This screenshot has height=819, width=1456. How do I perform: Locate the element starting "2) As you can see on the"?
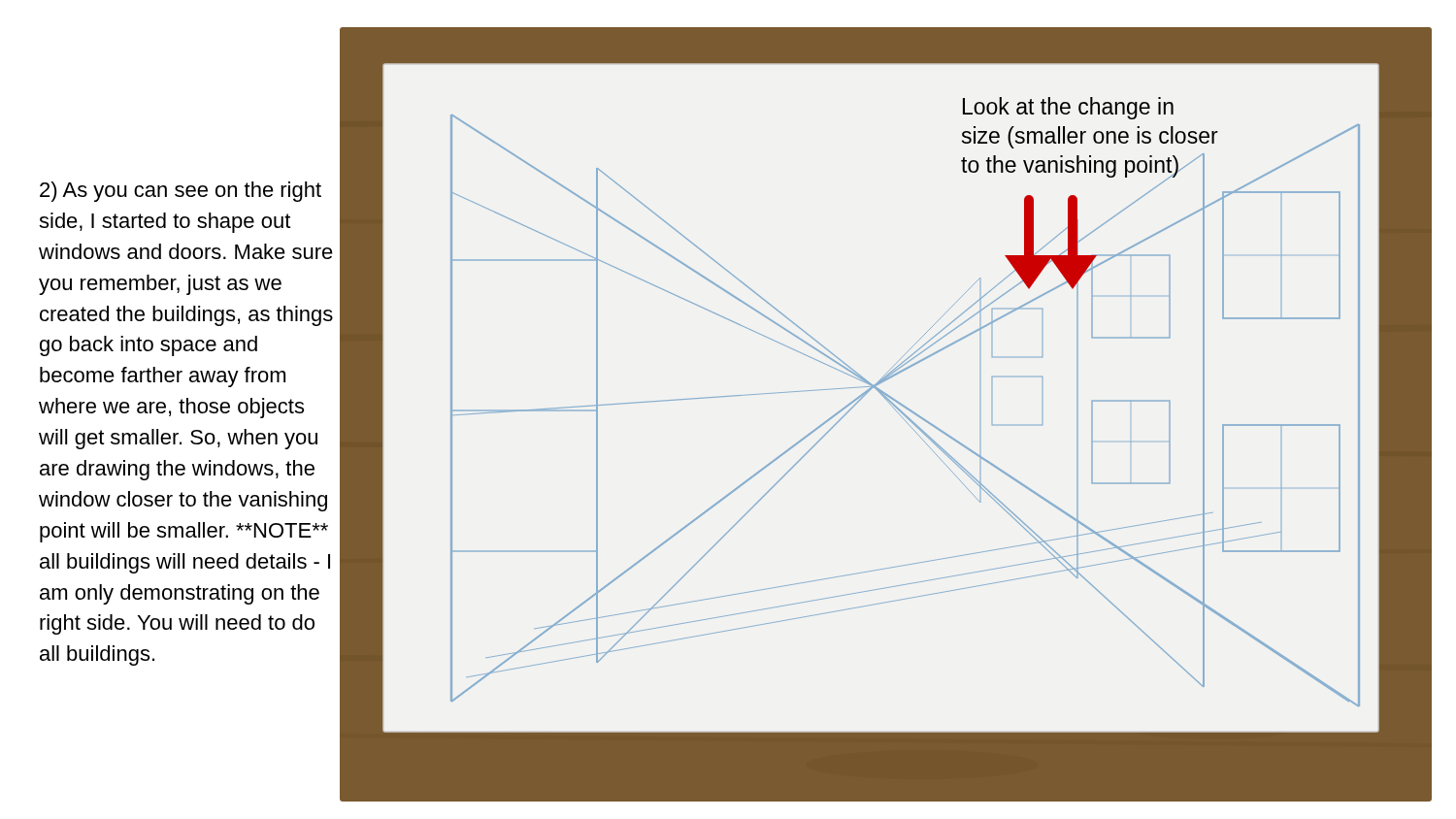click(x=186, y=422)
